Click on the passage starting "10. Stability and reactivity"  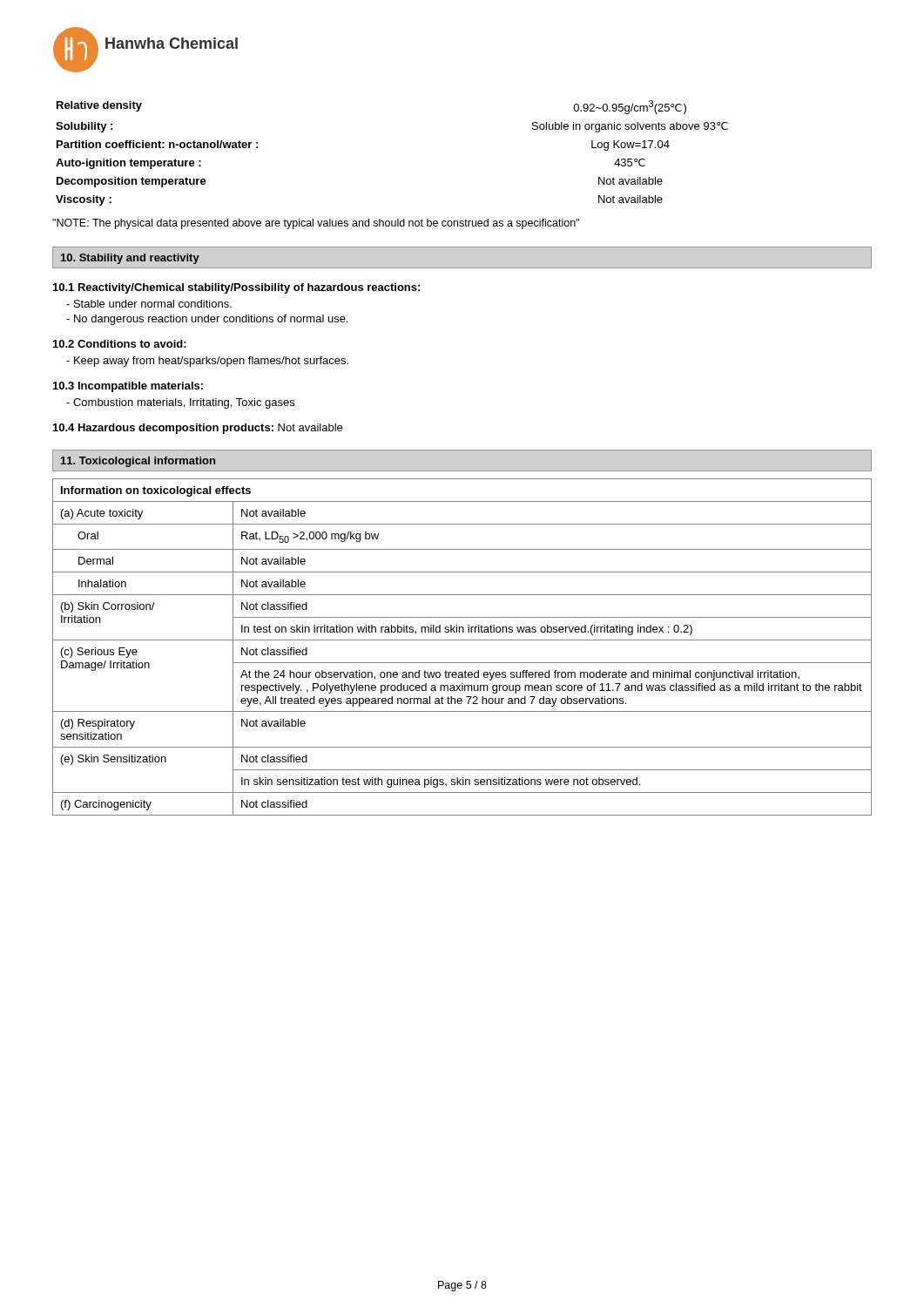[x=130, y=258]
